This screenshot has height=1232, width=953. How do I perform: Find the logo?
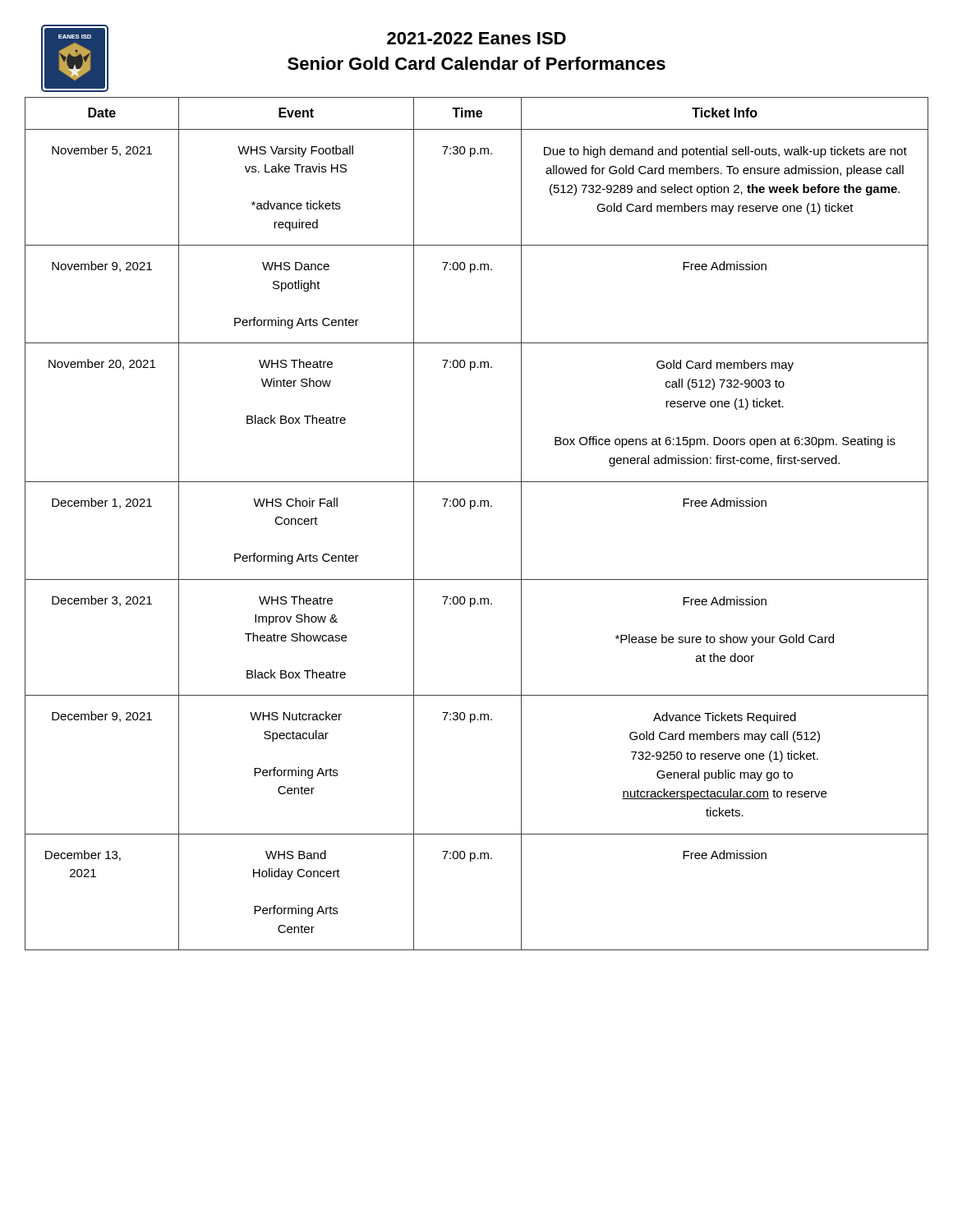[75, 60]
